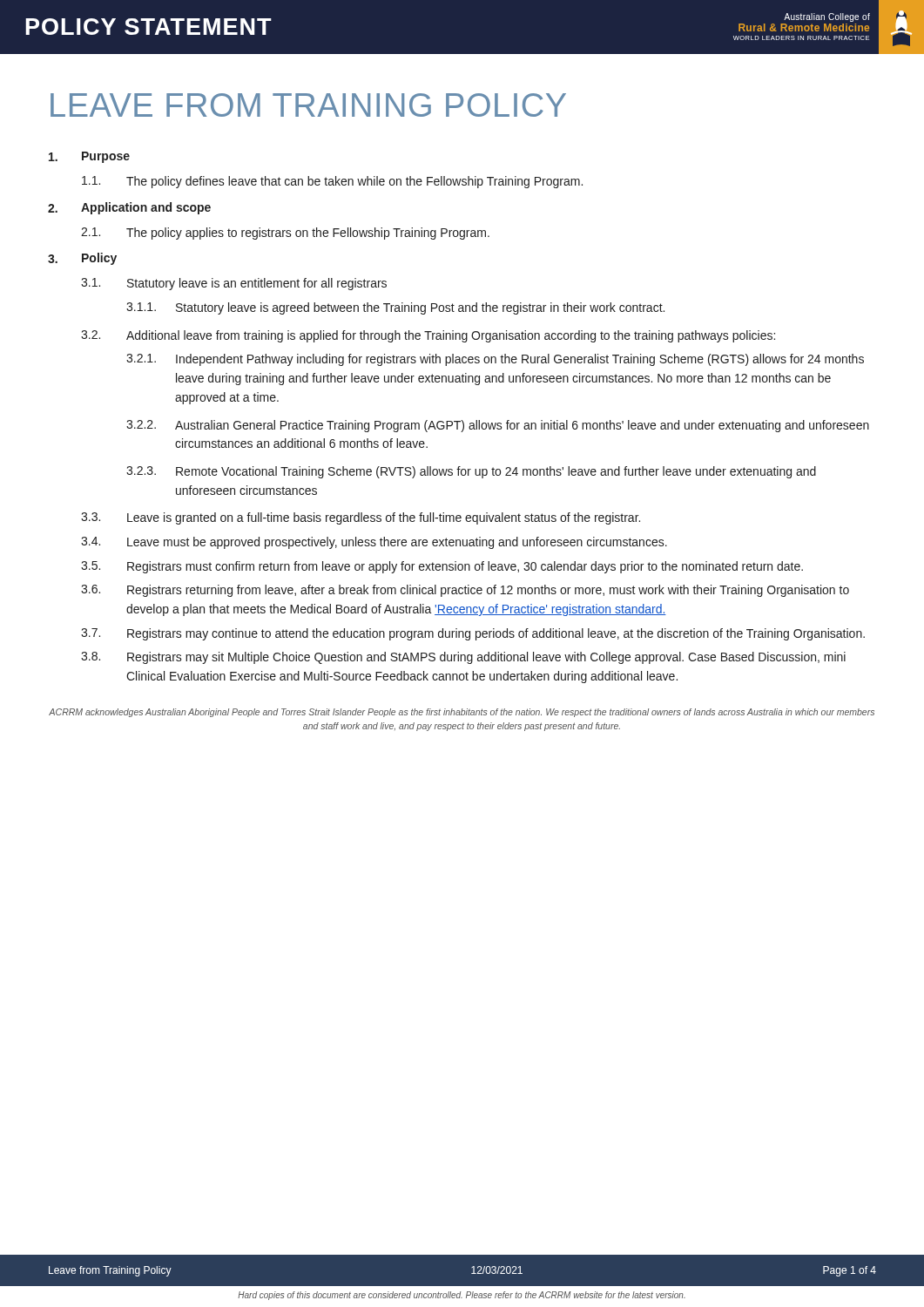Click on the list item with the text "3.2.3. Remote Vocational Training Scheme (RVTS)"
This screenshot has width=924, height=1307.
(x=501, y=481)
